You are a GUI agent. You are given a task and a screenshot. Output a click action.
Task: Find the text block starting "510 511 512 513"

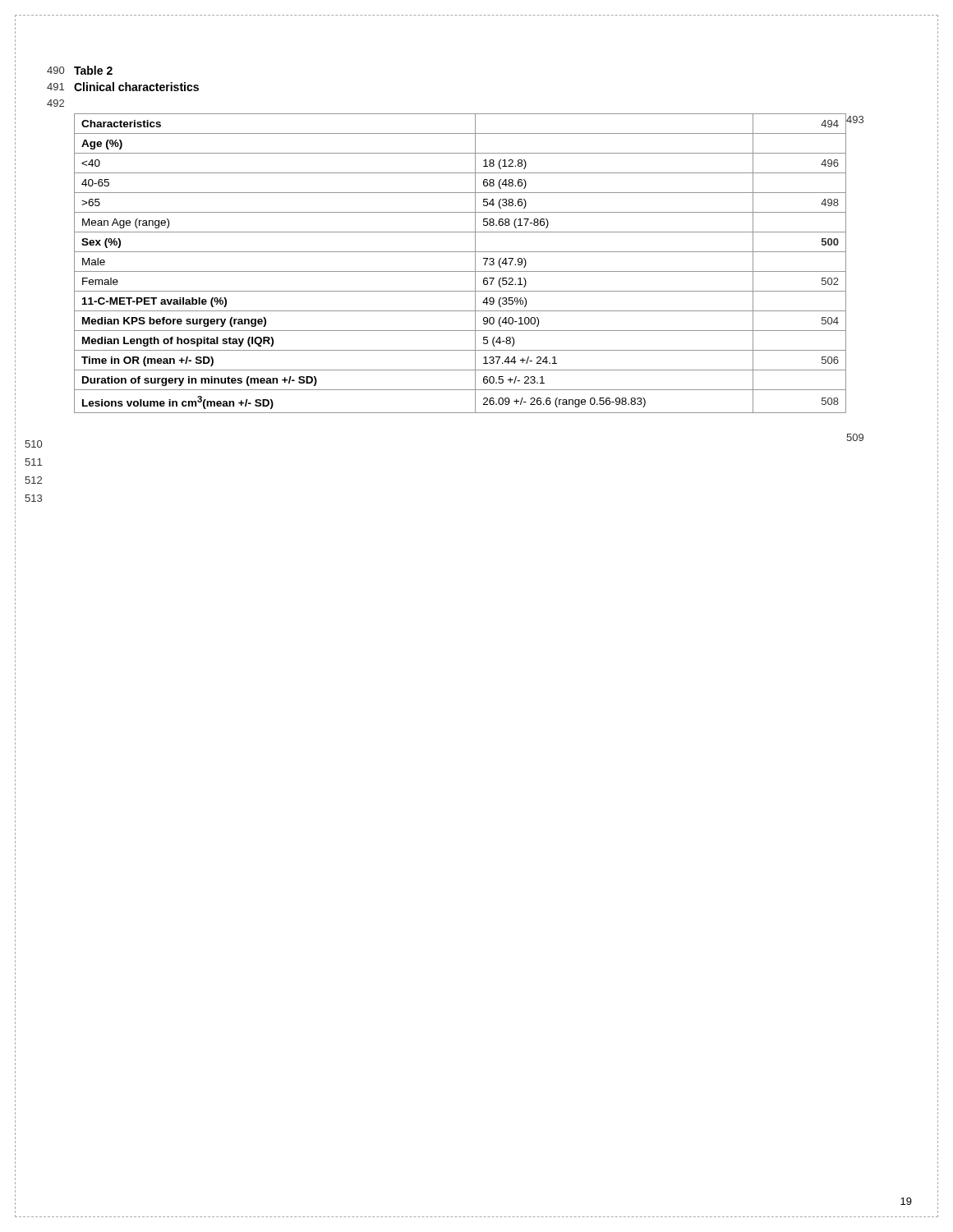[34, 471]
